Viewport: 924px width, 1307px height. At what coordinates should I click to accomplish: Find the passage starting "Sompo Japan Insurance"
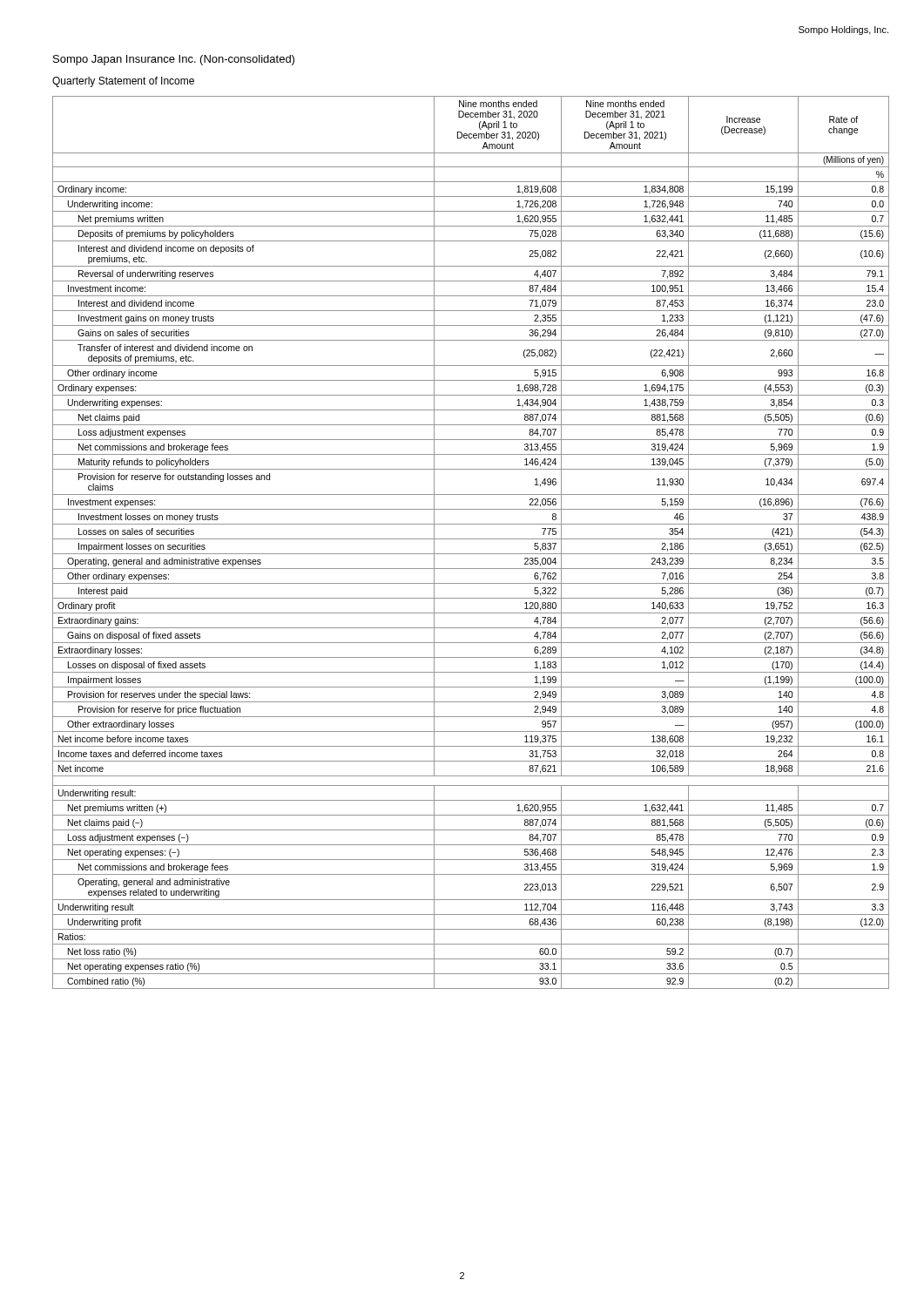pyautogui.click(x=174, y=59)
